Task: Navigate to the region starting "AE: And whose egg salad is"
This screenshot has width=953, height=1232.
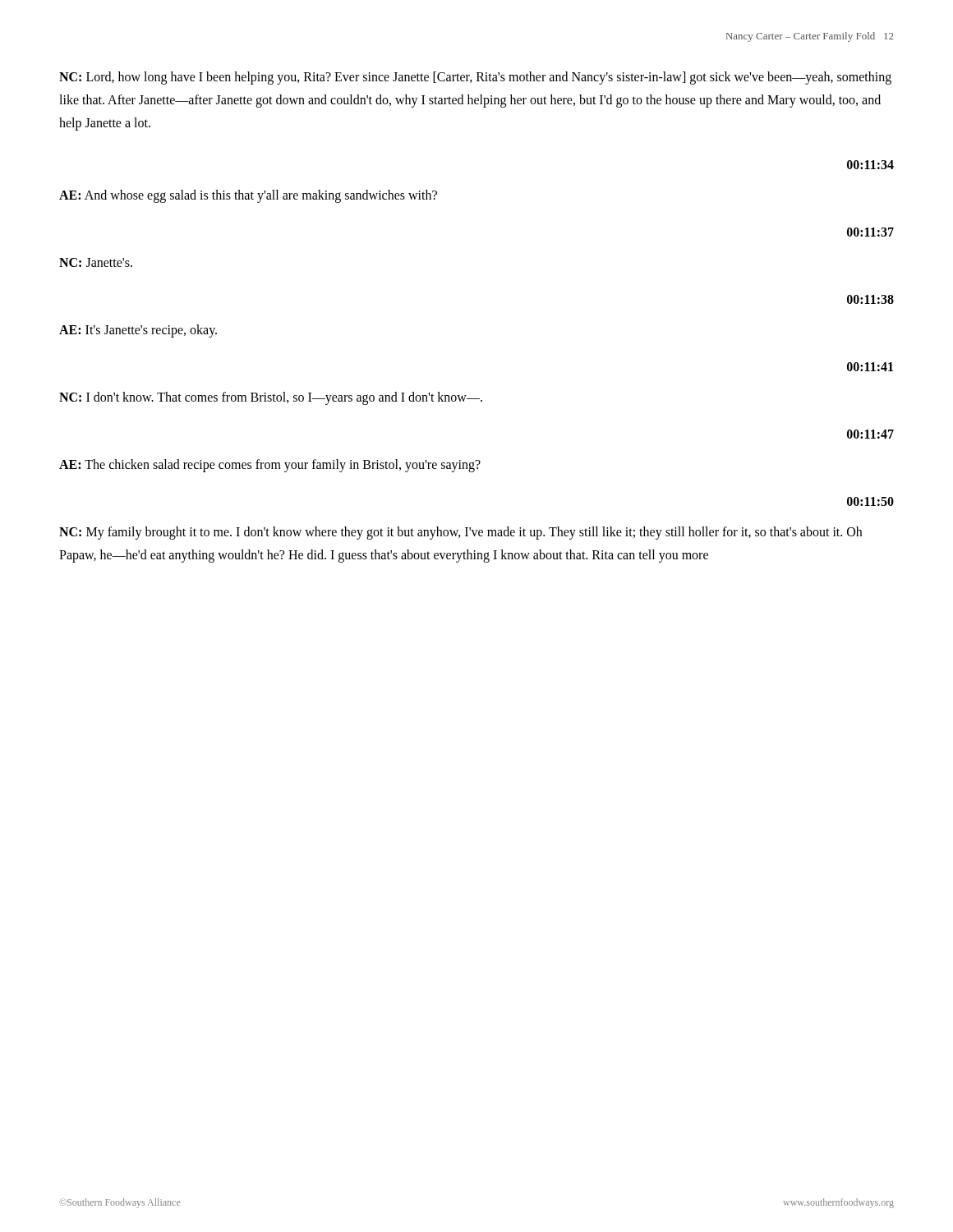Action: 248,195
